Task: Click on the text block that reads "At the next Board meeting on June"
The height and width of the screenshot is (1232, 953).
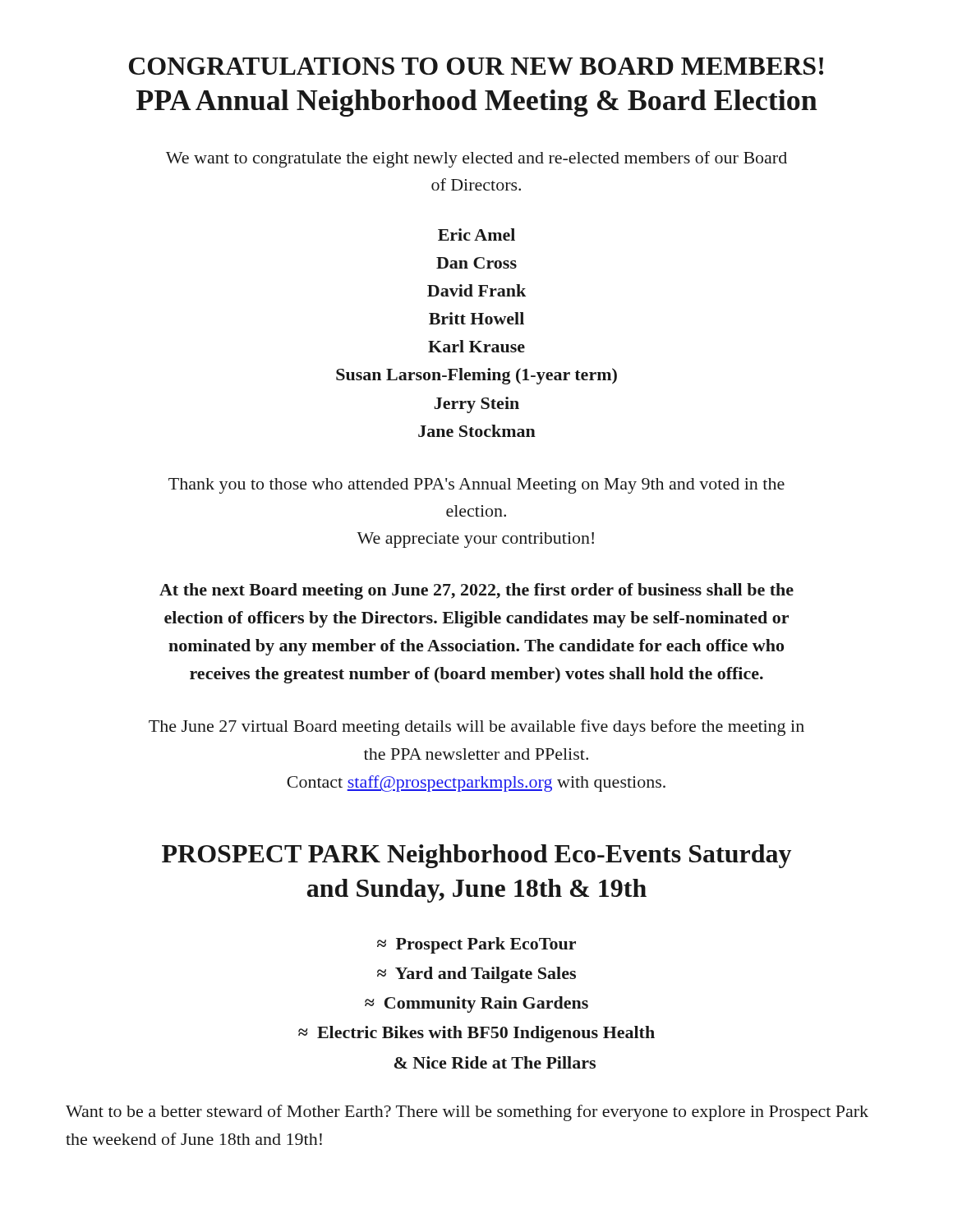Action: coord(476,631)
